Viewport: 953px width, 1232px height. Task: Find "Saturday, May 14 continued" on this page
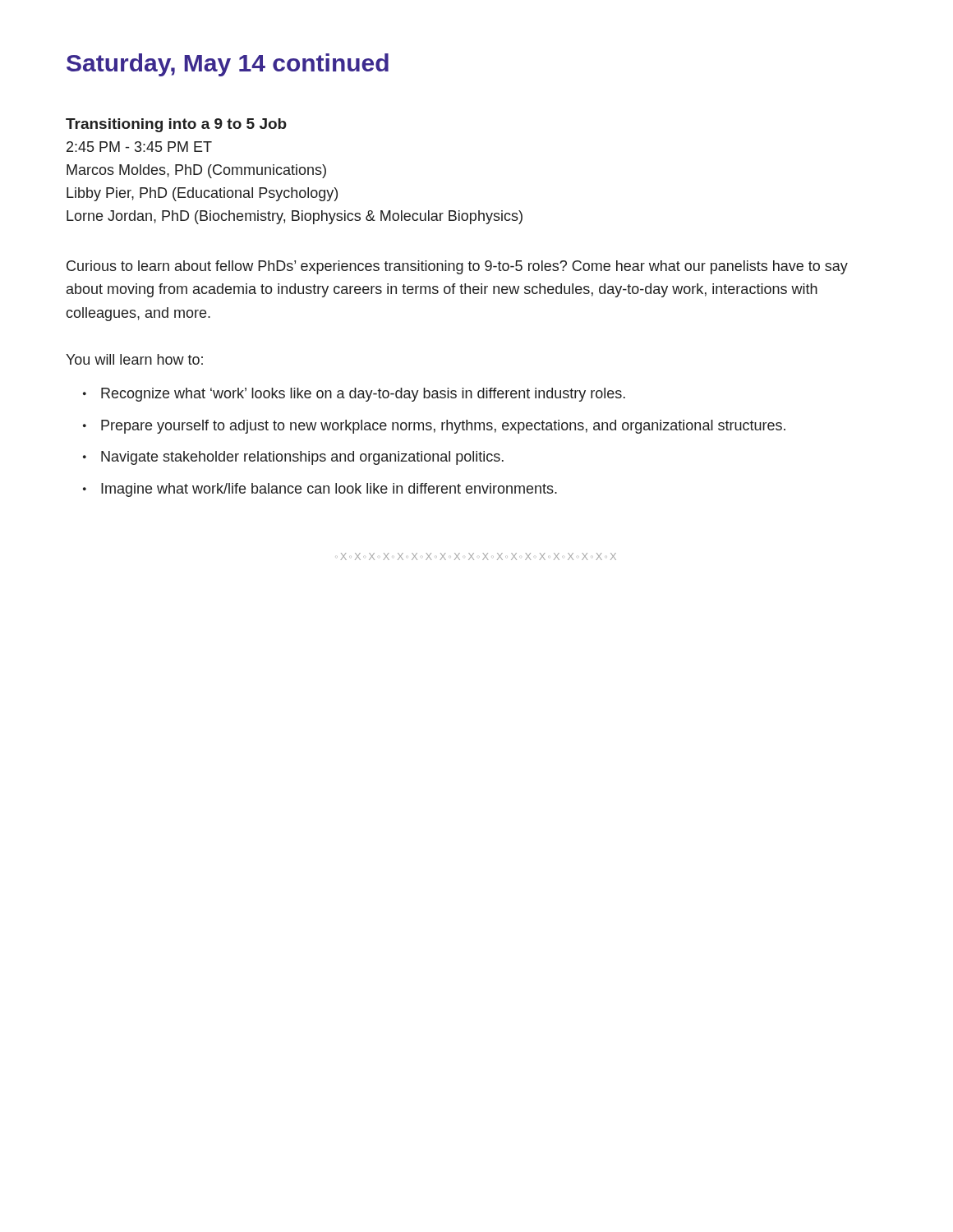click(x=228, y=65)
